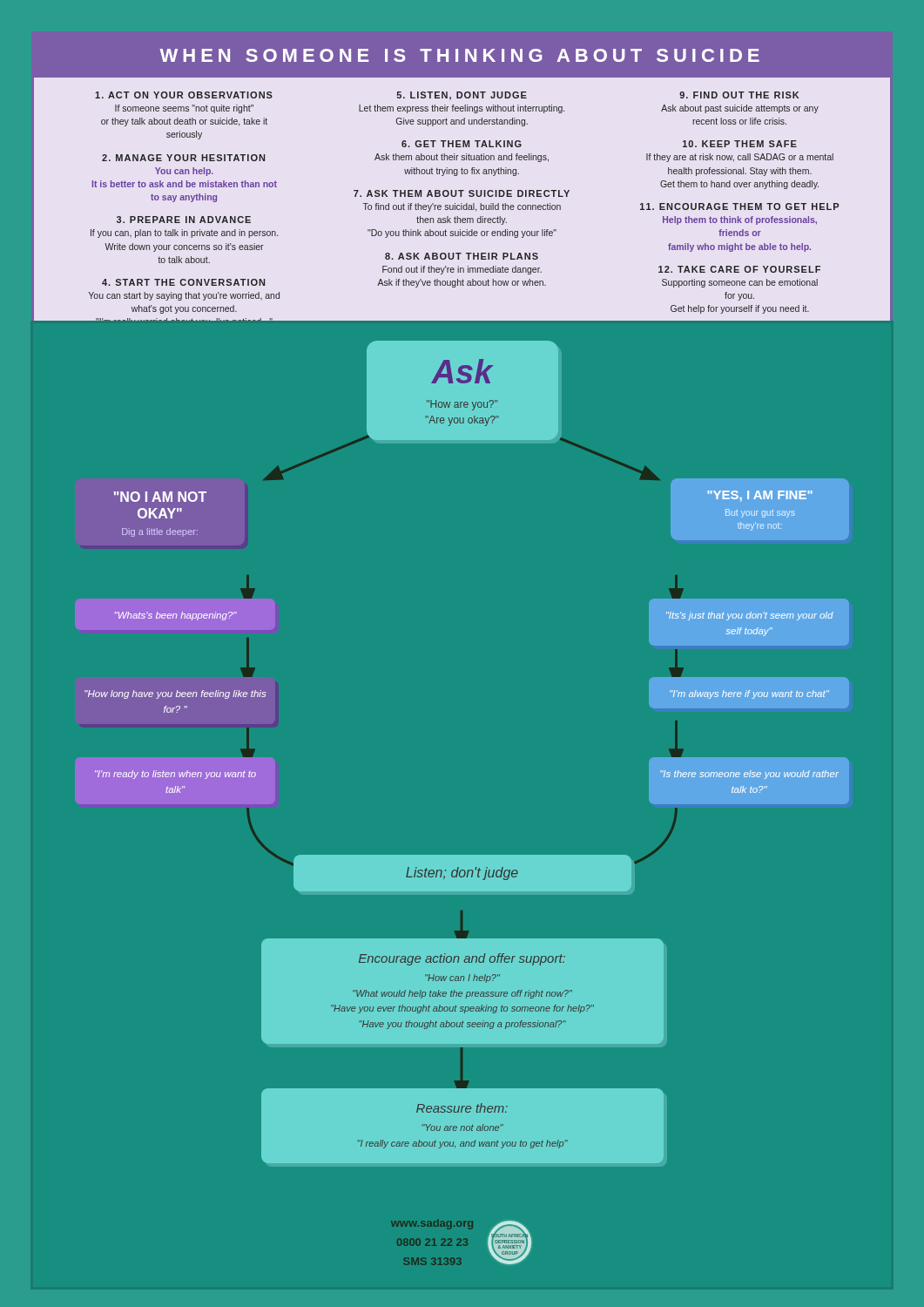Screen dimensions: 1307x924
Task: Where is the passage that starts "To find out if they're"?
Action: tap(462, 220)
